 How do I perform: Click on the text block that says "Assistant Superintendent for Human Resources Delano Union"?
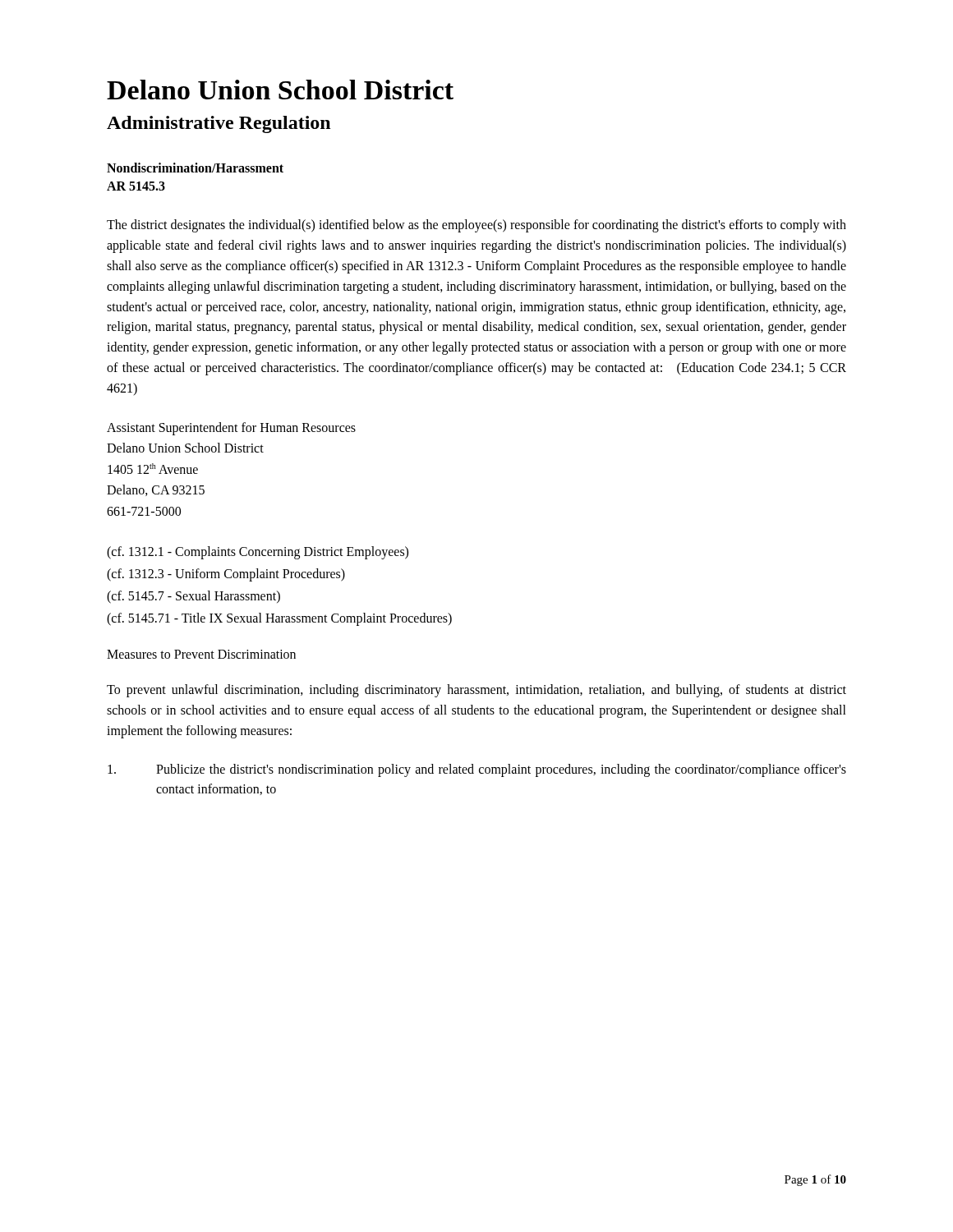point(231,429)
